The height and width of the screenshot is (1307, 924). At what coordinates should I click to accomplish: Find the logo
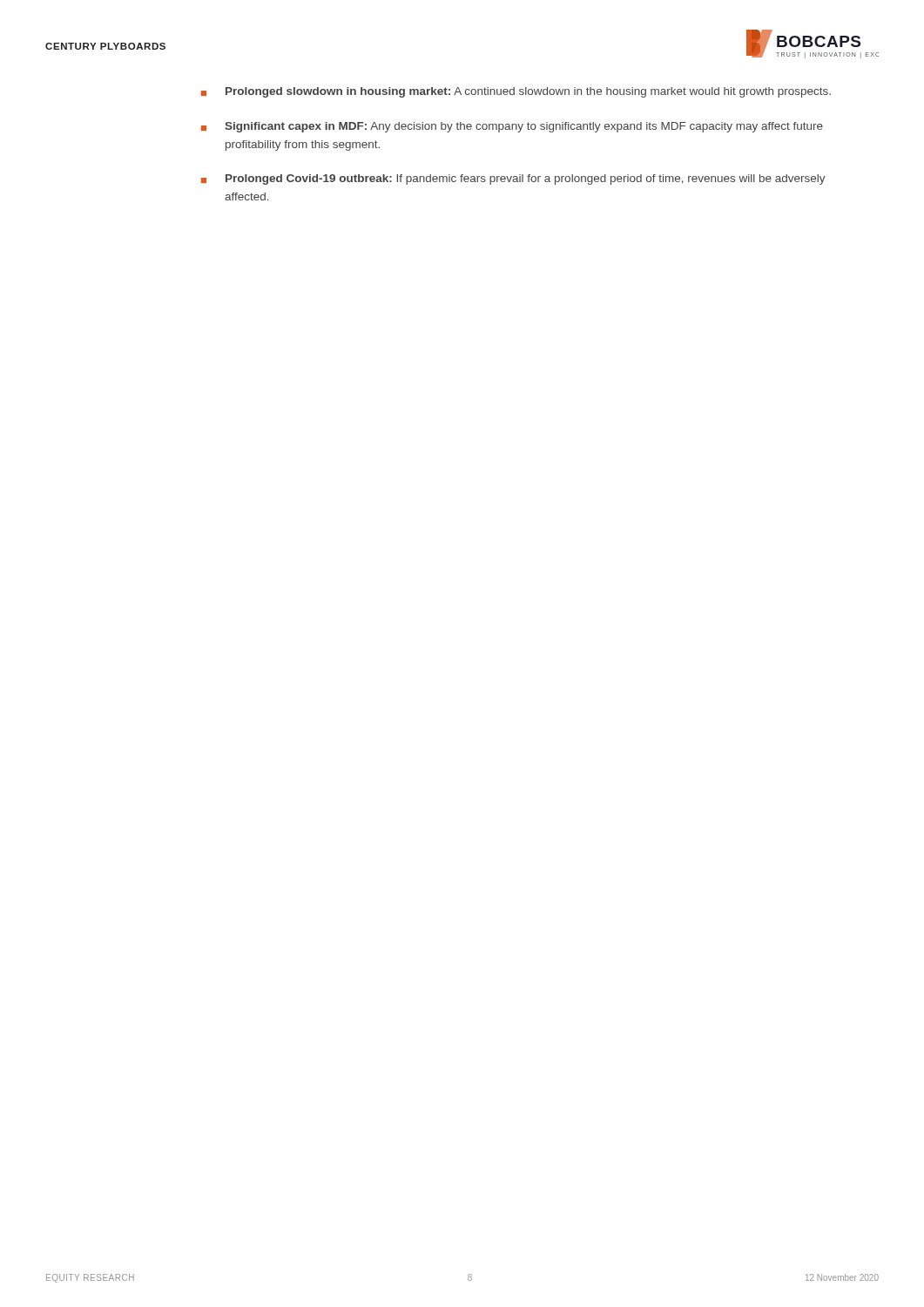pos(809,46)
